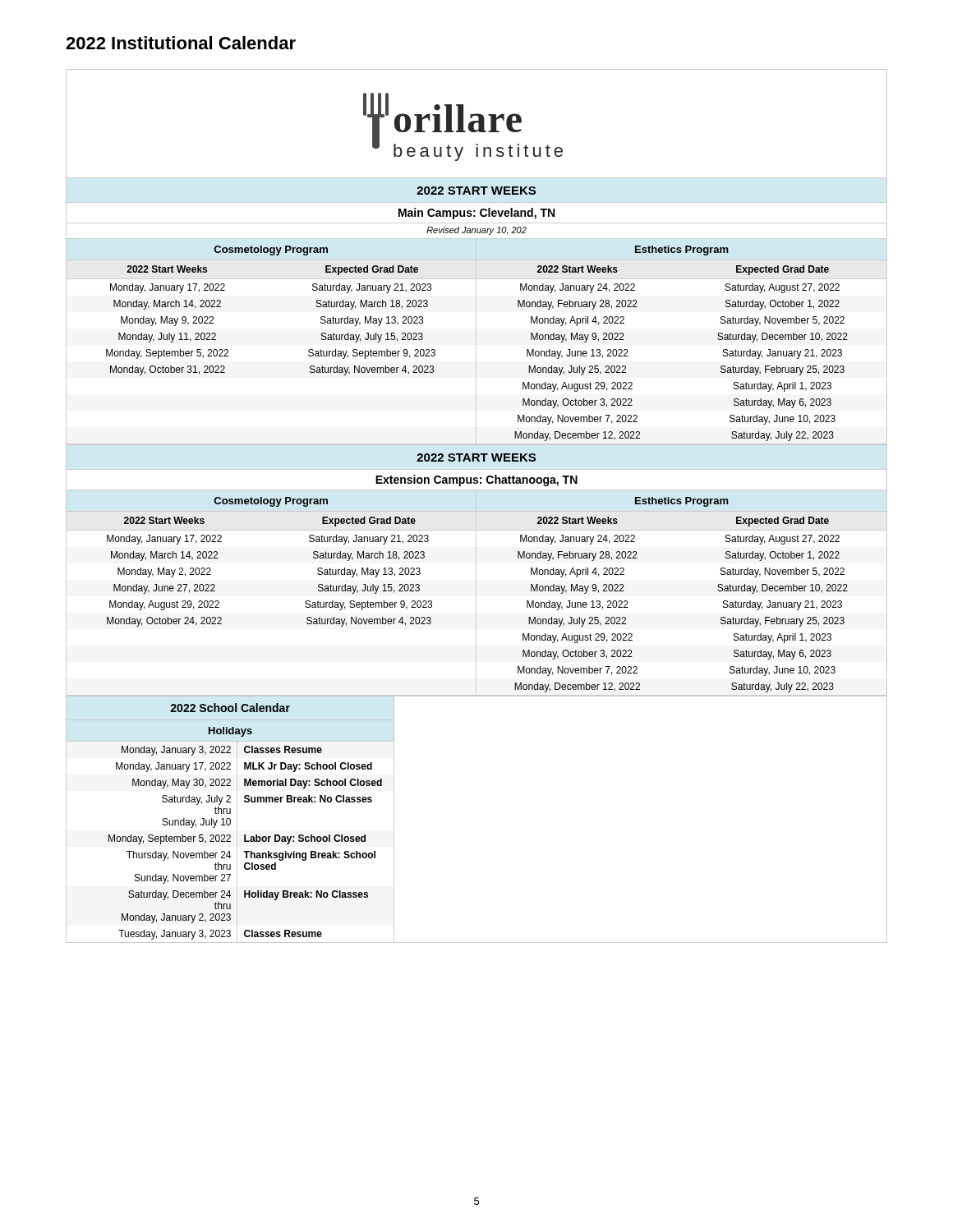Find the table that mentions "Monday, October 31, 2022"
This screenshot has width=953, height=1232.
476,342
